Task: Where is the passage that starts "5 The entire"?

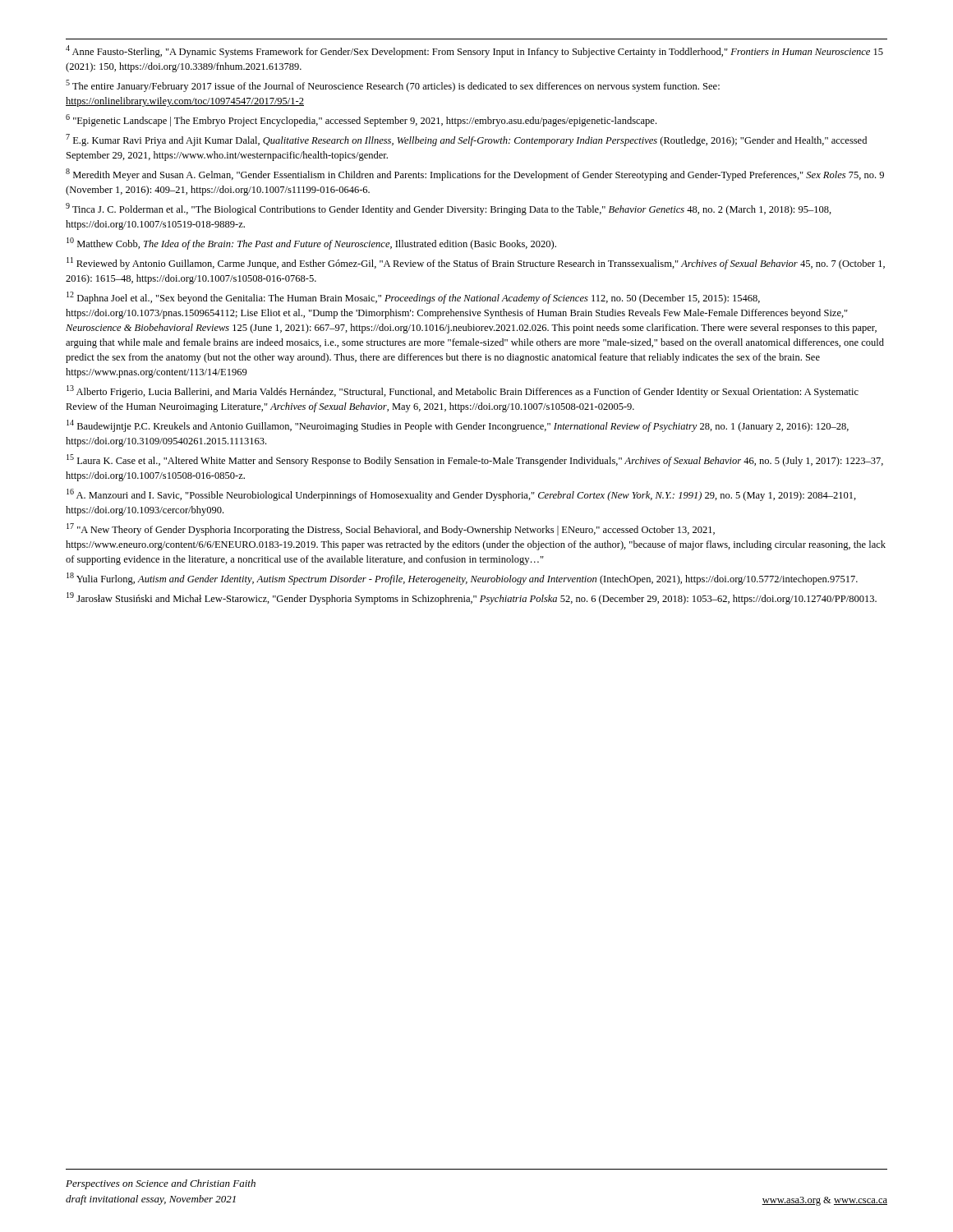Action: tap(393, 93)
